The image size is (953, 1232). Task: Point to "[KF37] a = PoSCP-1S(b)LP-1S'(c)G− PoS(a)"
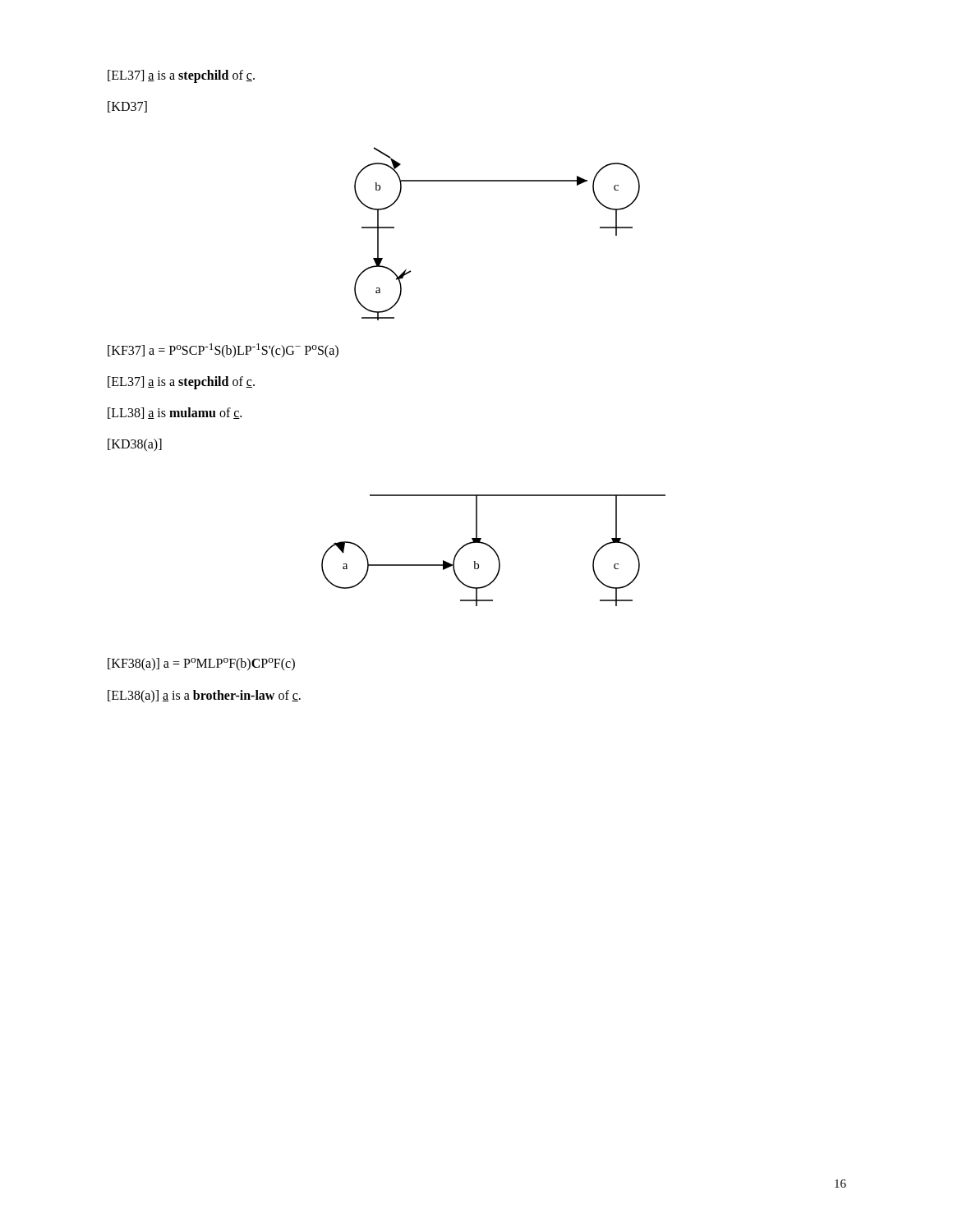223,349
